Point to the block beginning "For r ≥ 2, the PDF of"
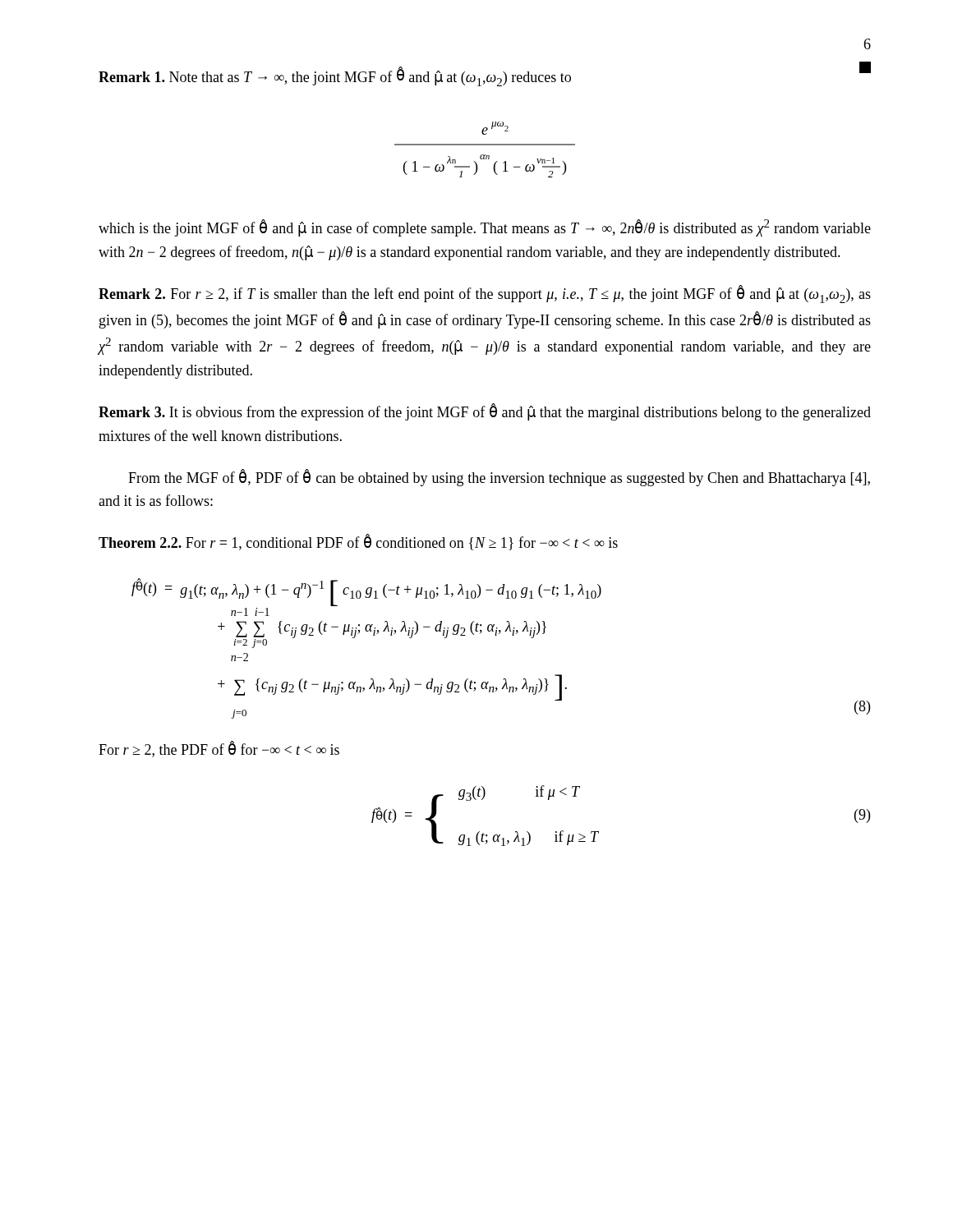Viewport: 953px width, 1232px height. tap(219, 750)
